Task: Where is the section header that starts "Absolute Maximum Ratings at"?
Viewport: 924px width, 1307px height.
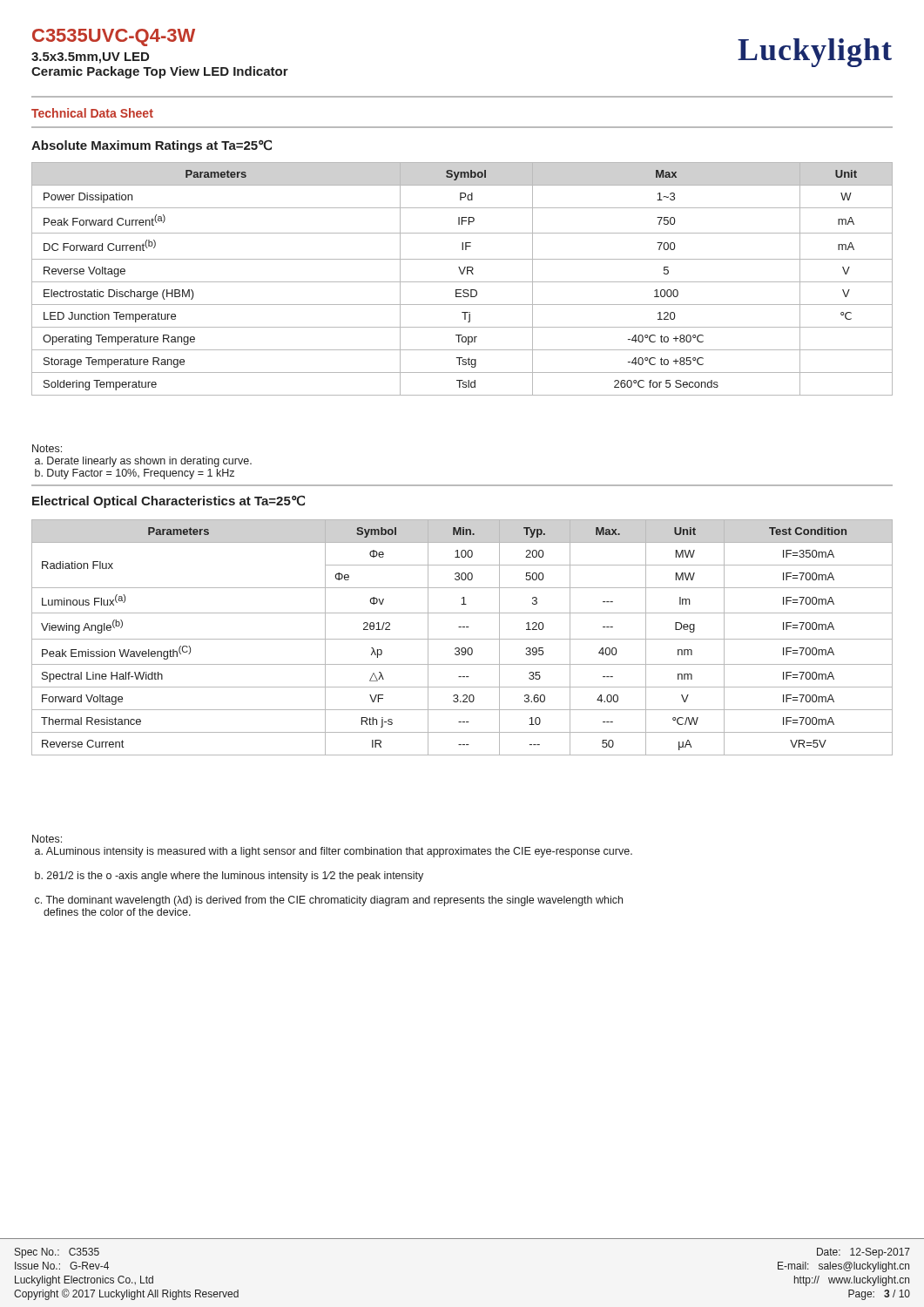Action: [x=152, y=145]
